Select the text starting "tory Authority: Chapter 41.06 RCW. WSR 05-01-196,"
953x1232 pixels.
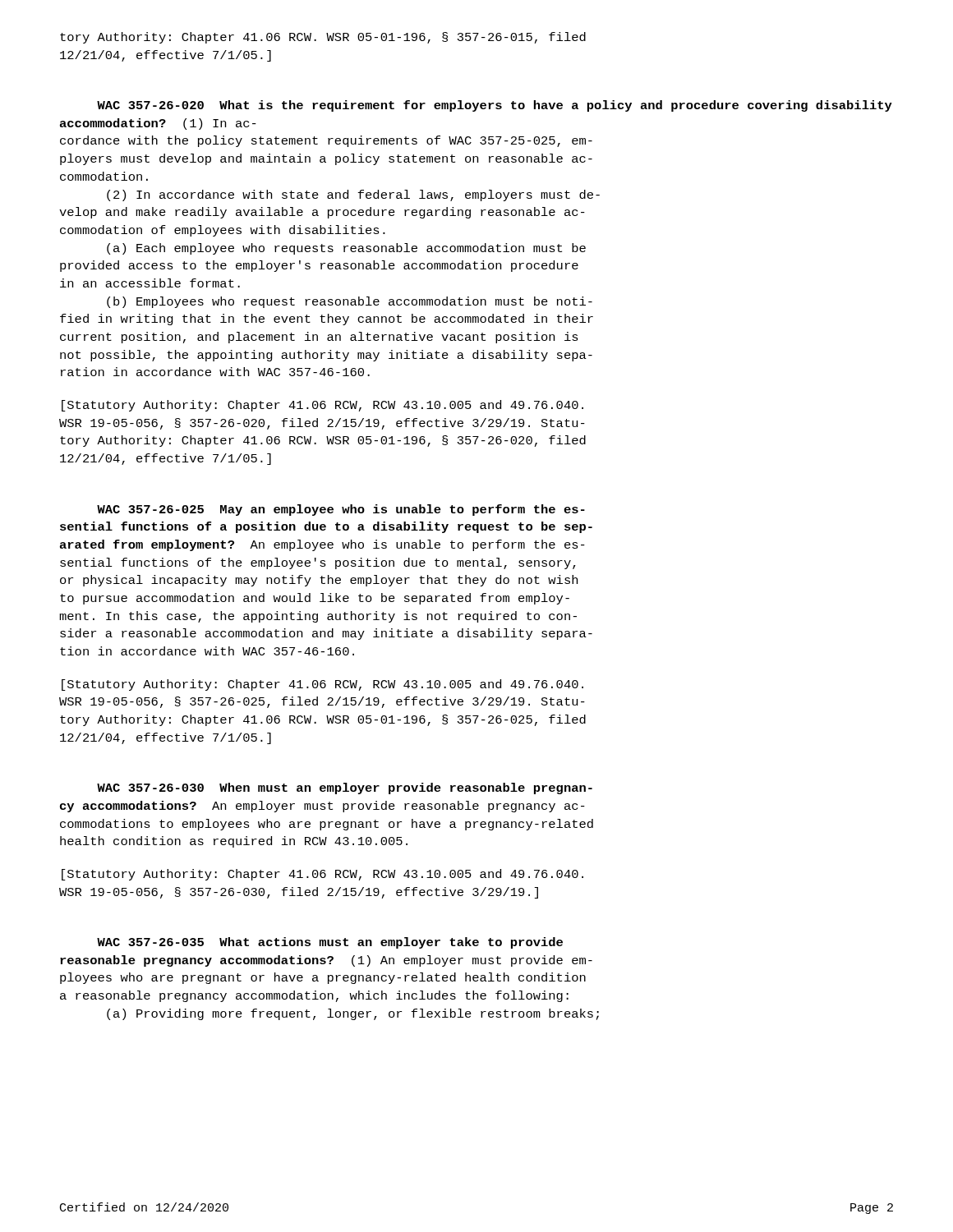(x=323, y=47)
